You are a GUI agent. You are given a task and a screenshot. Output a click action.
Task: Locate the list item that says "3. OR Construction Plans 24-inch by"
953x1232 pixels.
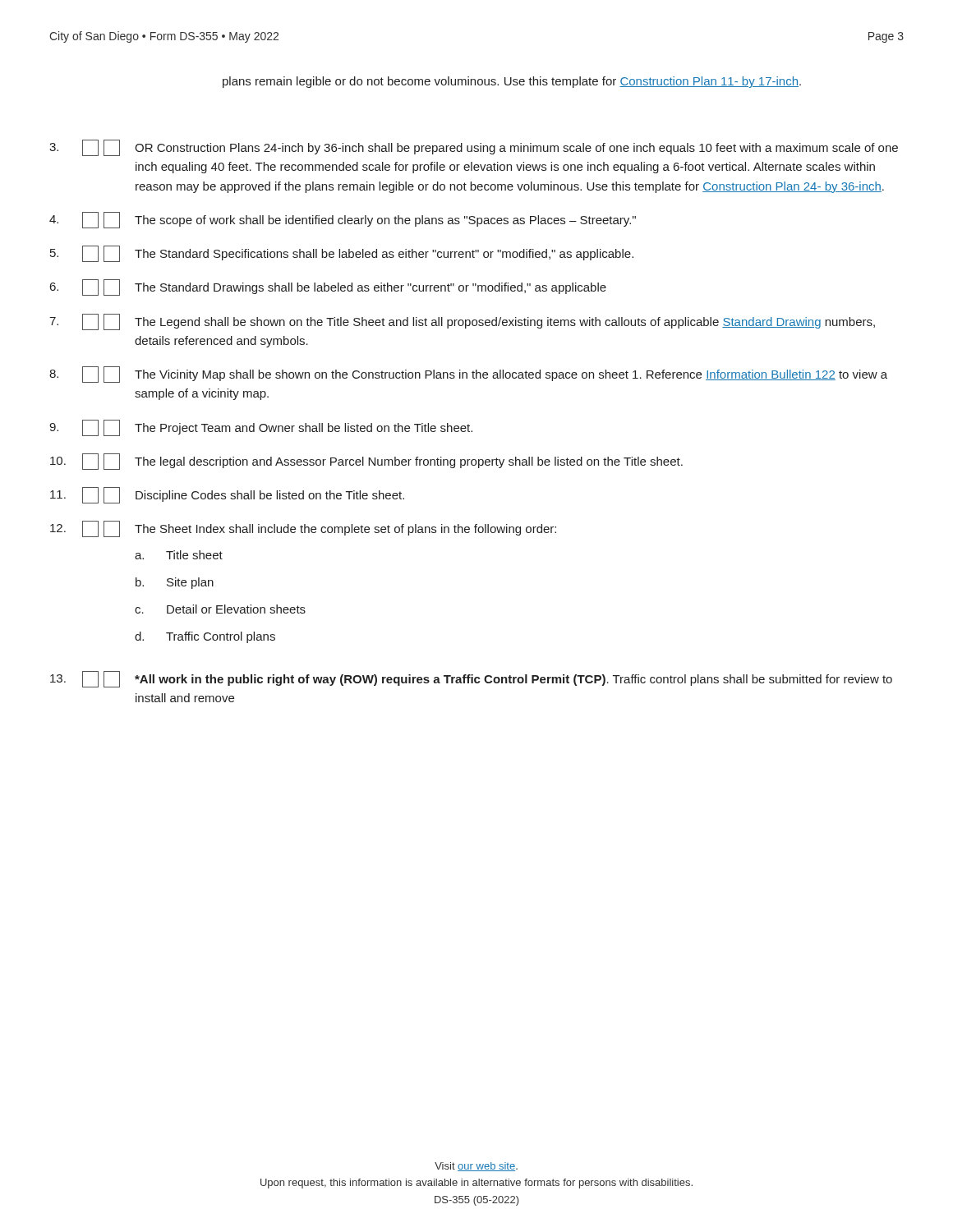476,167
